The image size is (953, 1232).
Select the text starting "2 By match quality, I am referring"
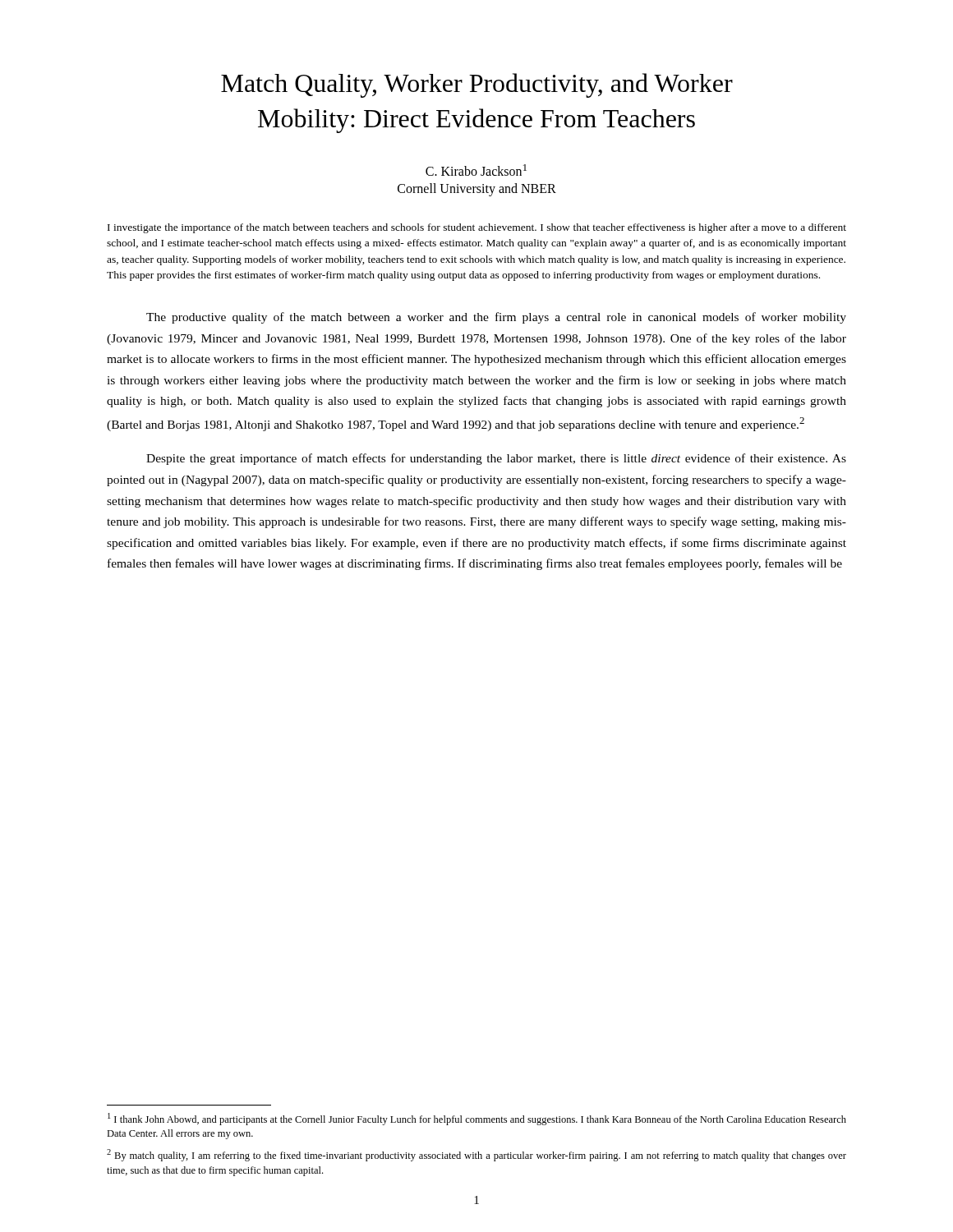coord(476,1161)
